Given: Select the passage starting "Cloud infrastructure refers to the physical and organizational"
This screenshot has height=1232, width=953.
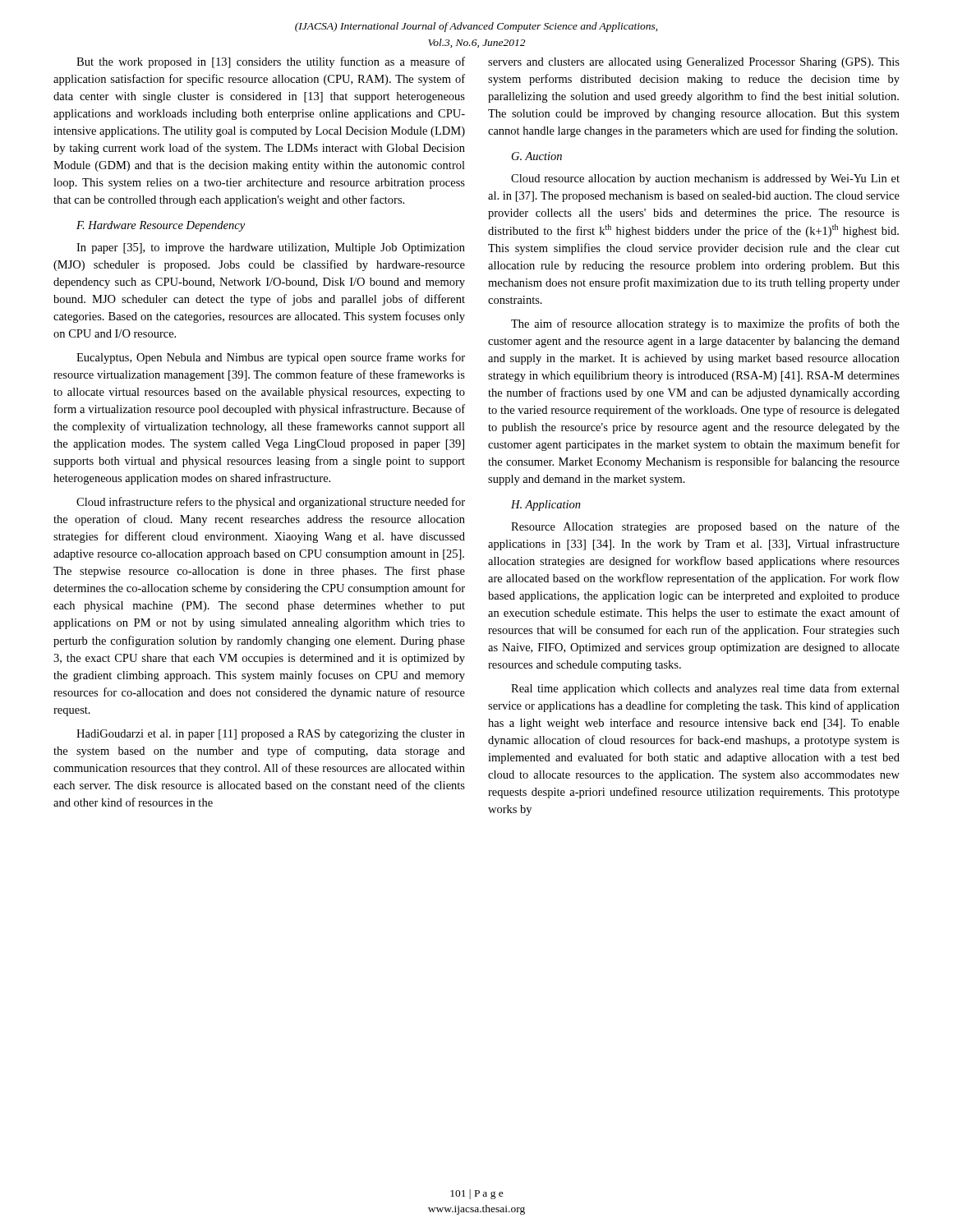Looking at the screenshot, I should [x=259, y=606].
